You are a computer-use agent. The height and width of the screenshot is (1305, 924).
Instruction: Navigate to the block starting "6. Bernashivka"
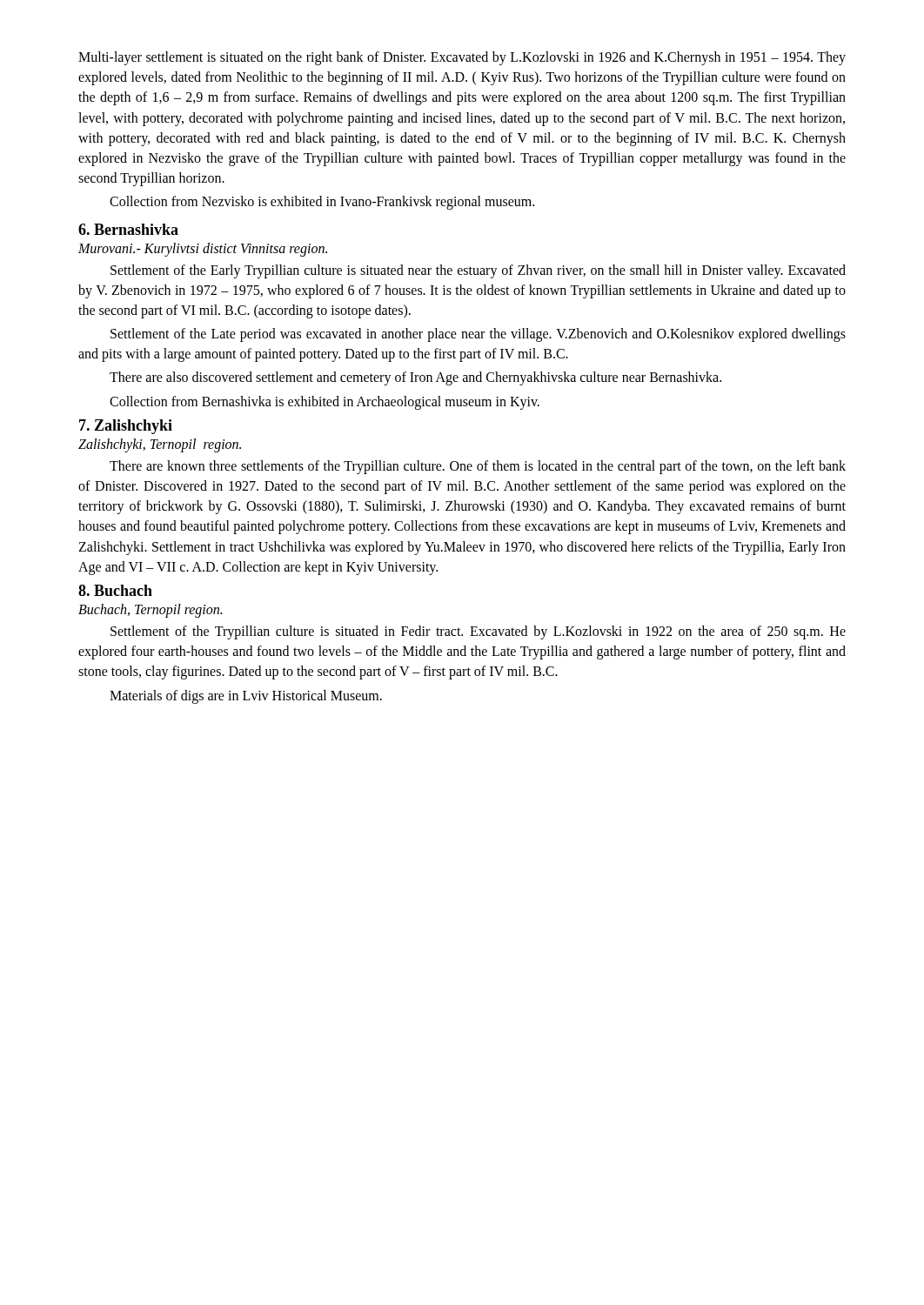[x=128, y=229]
